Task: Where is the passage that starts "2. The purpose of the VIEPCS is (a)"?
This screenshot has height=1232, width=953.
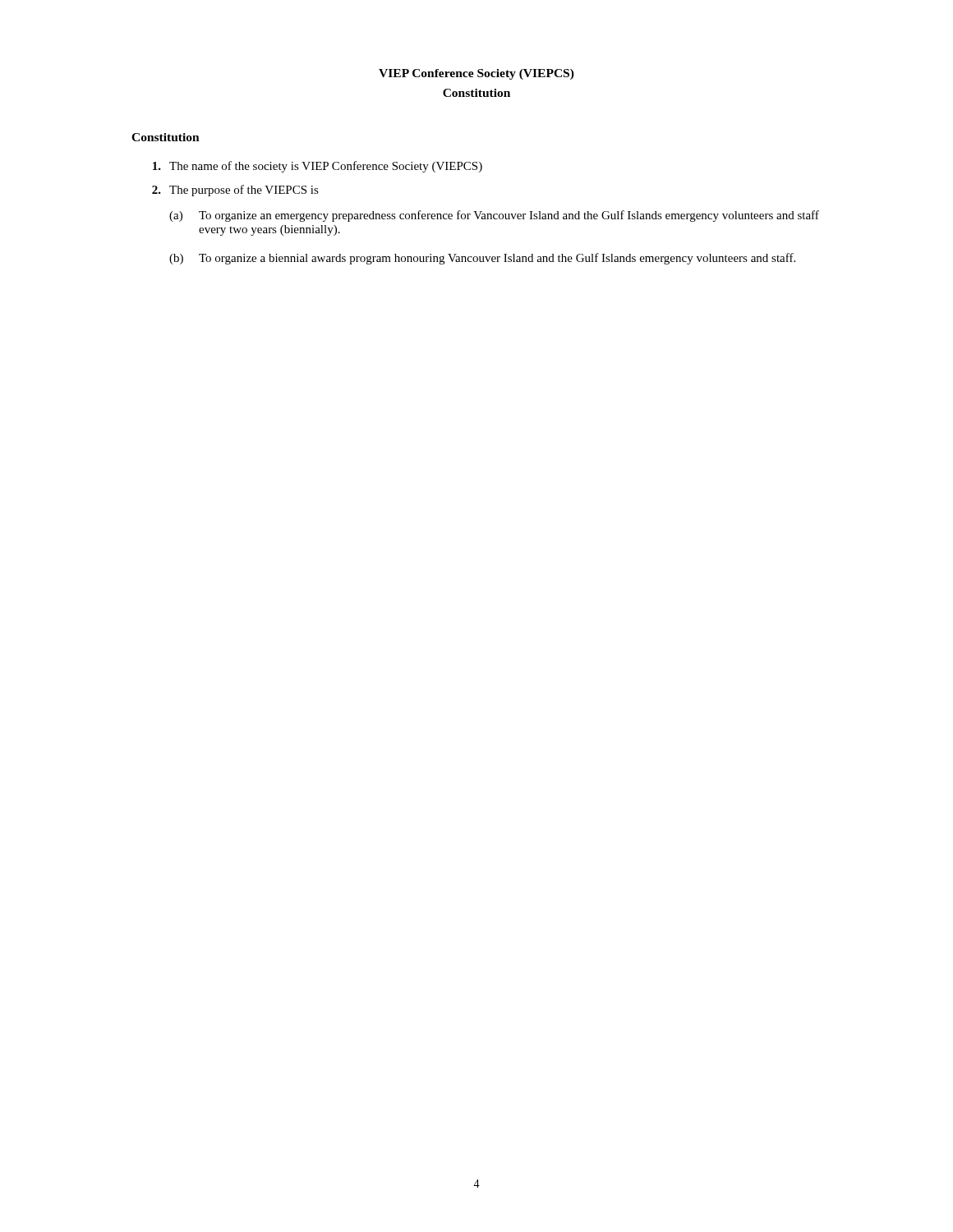Action: (235, 191)
